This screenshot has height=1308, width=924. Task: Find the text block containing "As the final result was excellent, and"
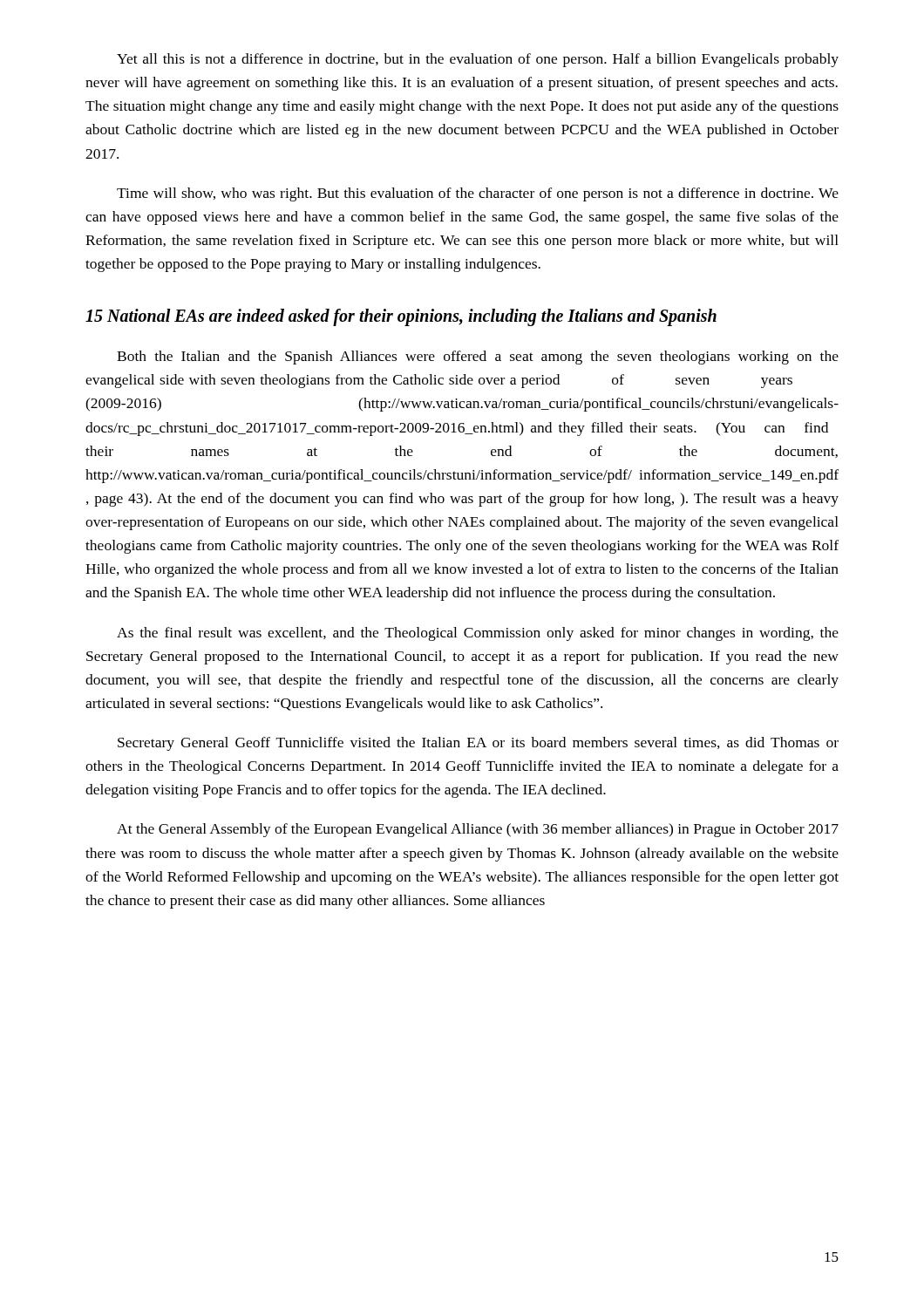[462, 667]
